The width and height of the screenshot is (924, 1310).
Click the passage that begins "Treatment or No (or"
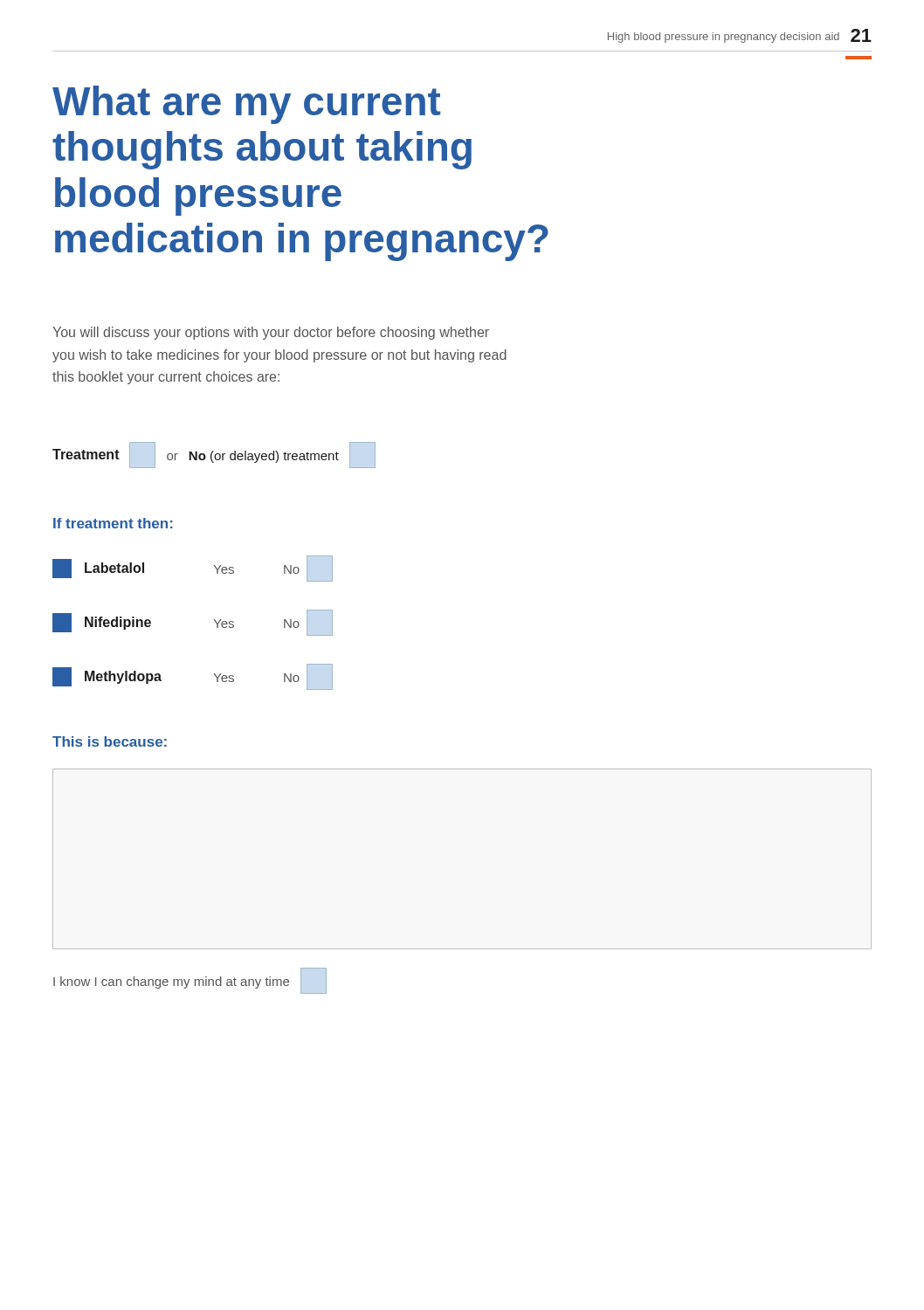[x=214, y=455]
